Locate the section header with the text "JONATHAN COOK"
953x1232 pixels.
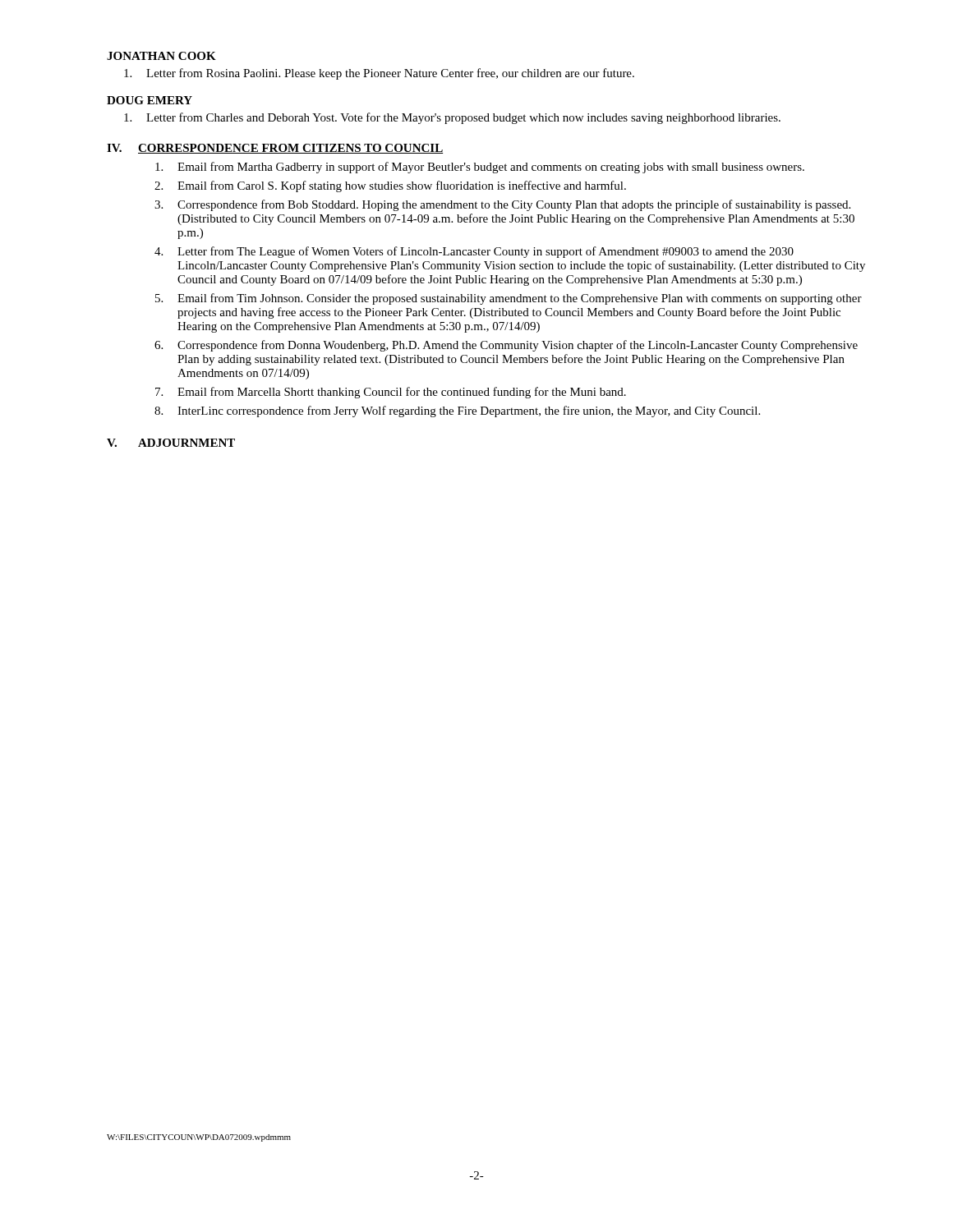[161, 56]
